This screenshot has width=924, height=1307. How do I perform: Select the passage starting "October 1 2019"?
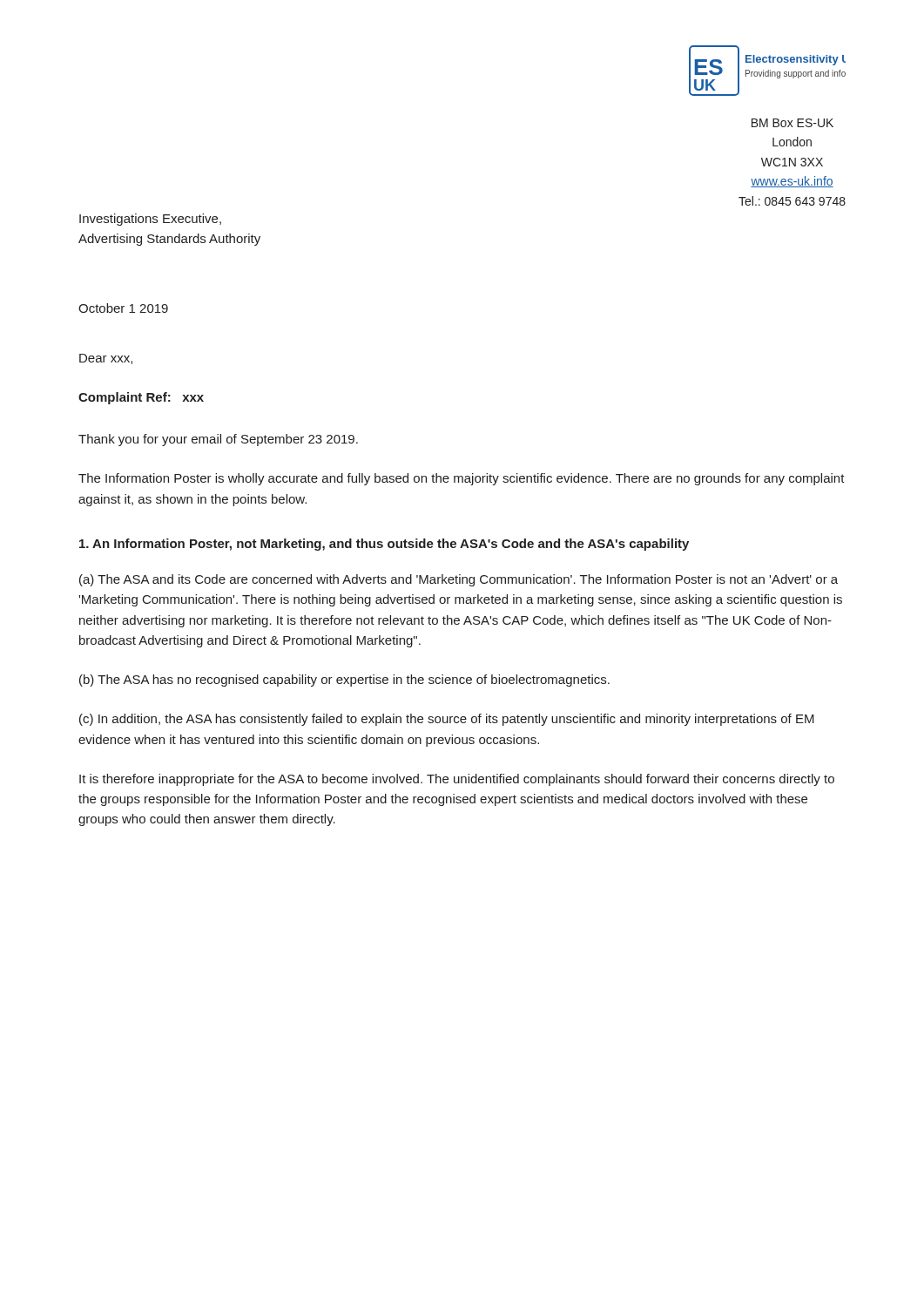123,308
